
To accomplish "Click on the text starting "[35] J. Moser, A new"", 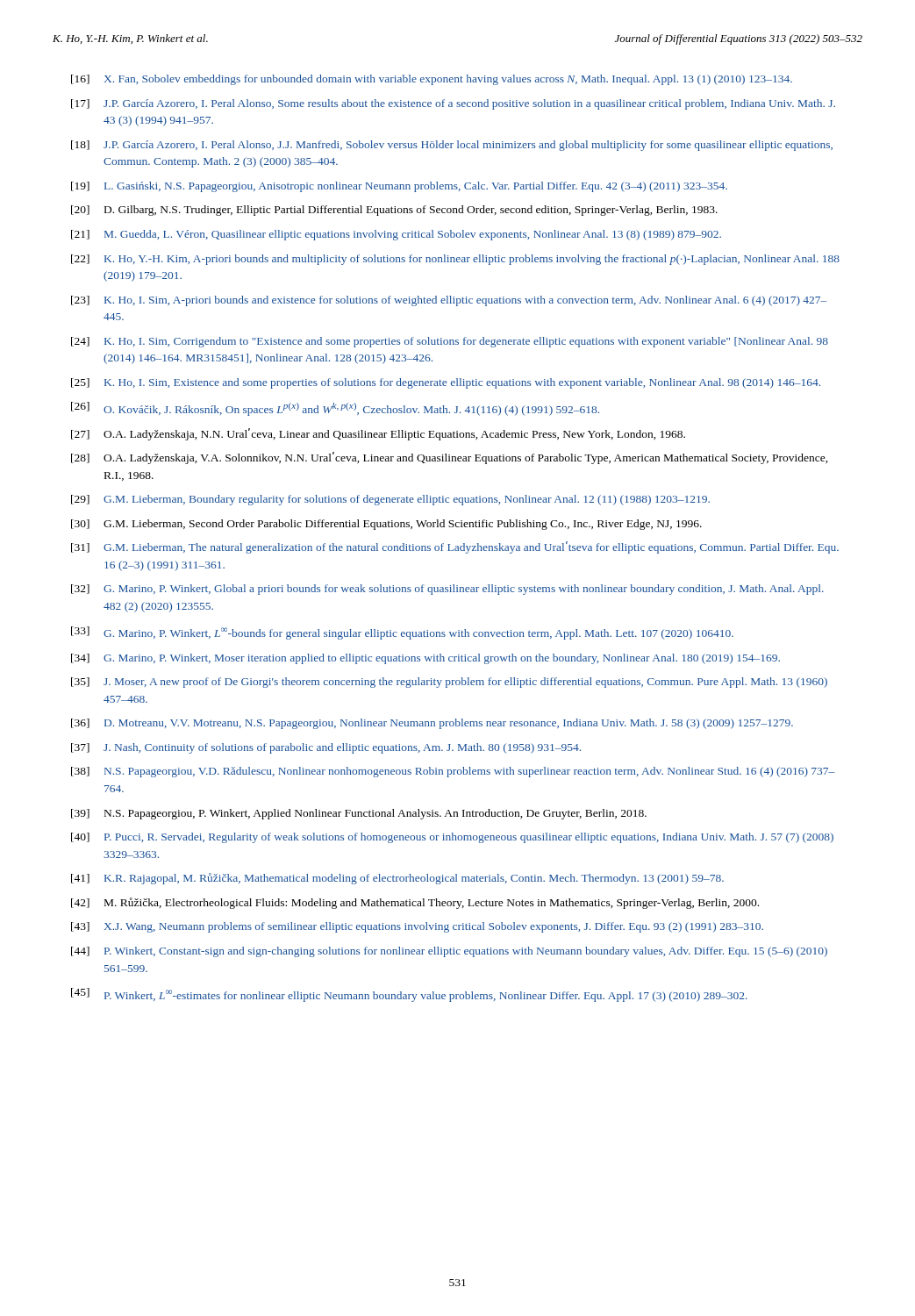I will coord(458,690).
